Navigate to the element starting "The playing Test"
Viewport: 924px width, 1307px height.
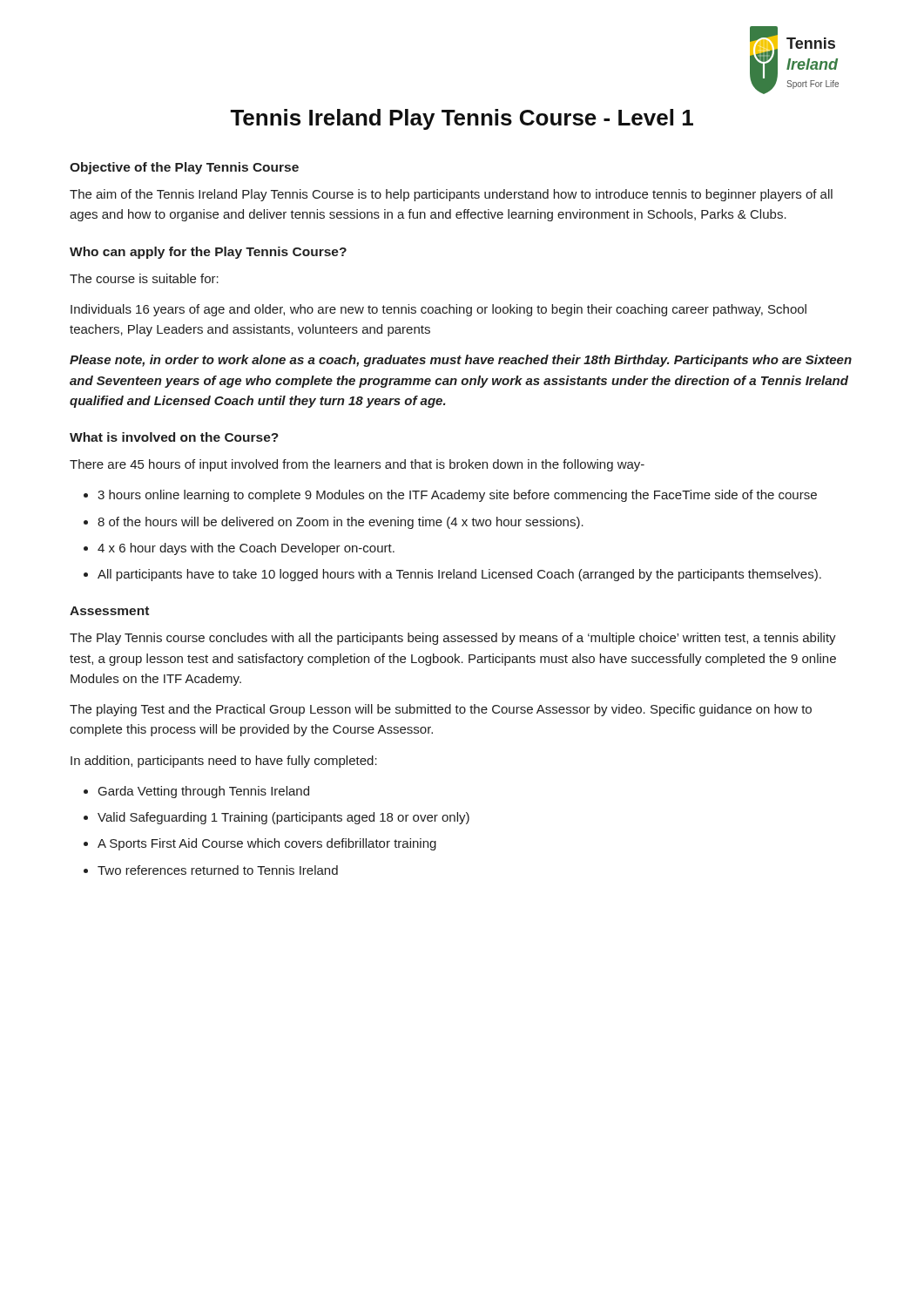[x=441, y=719]
